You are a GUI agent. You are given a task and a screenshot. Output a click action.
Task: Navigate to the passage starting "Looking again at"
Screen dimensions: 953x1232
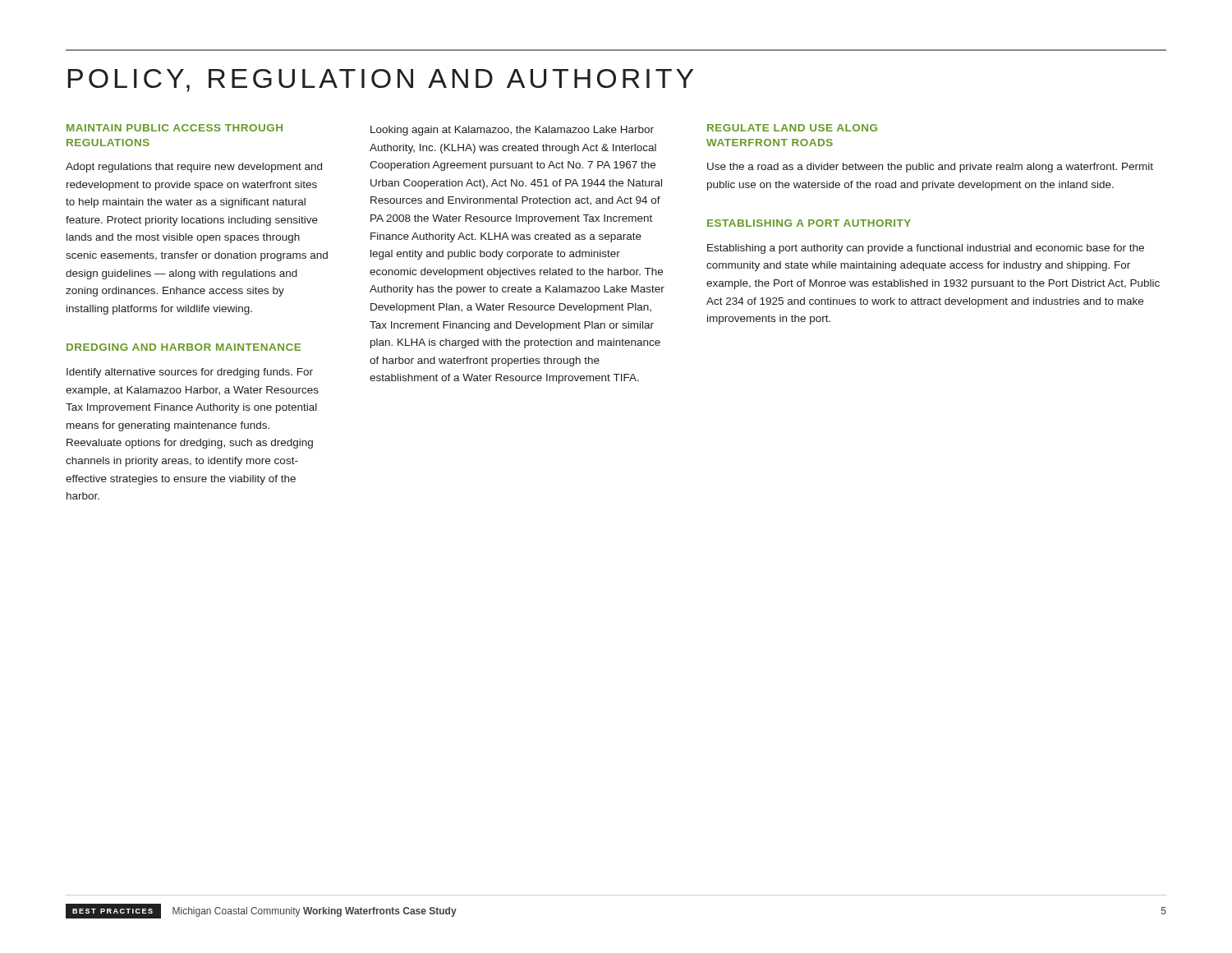click(x=517, y=254)
